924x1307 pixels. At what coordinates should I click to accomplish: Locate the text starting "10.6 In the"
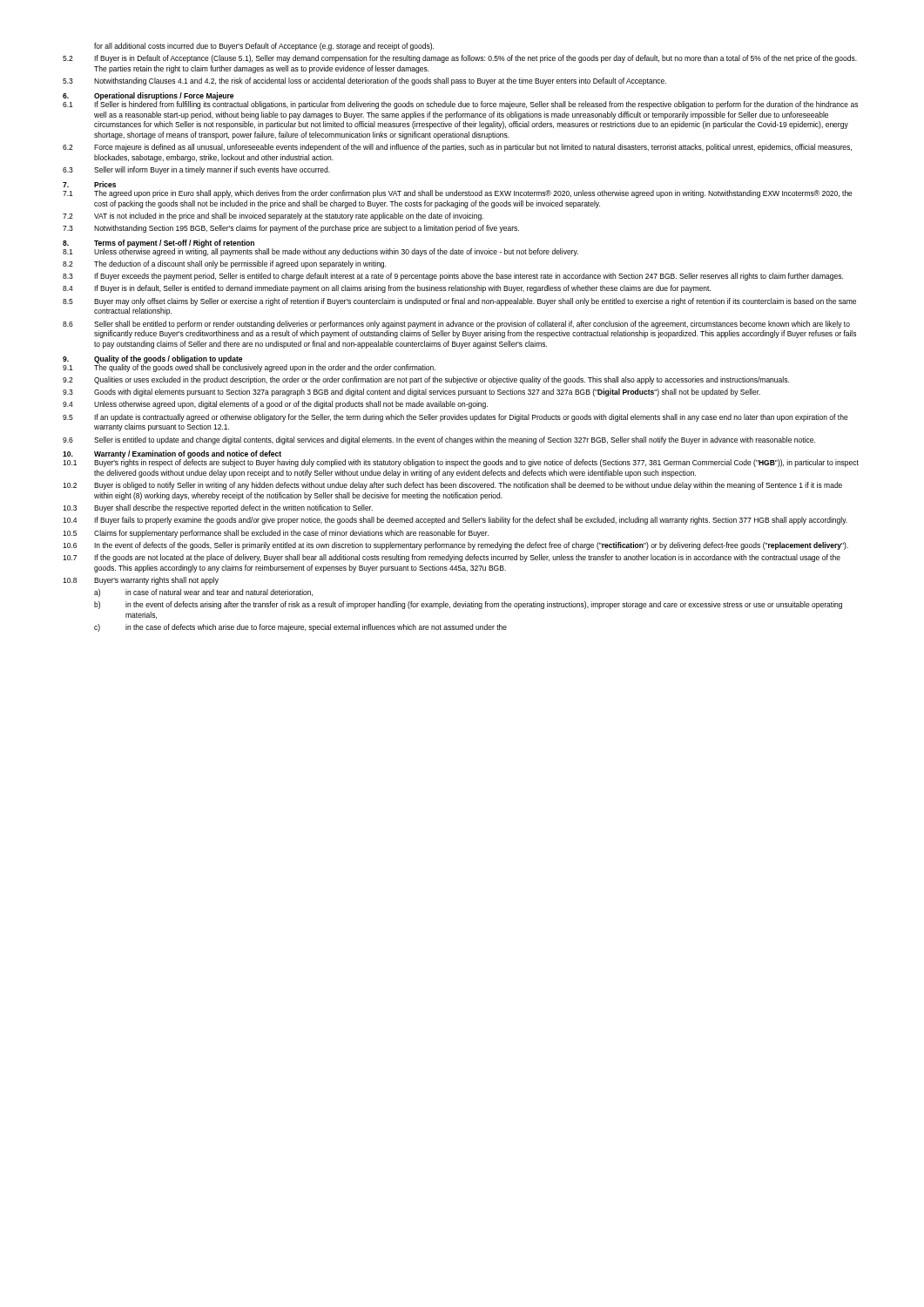[462, 546]
